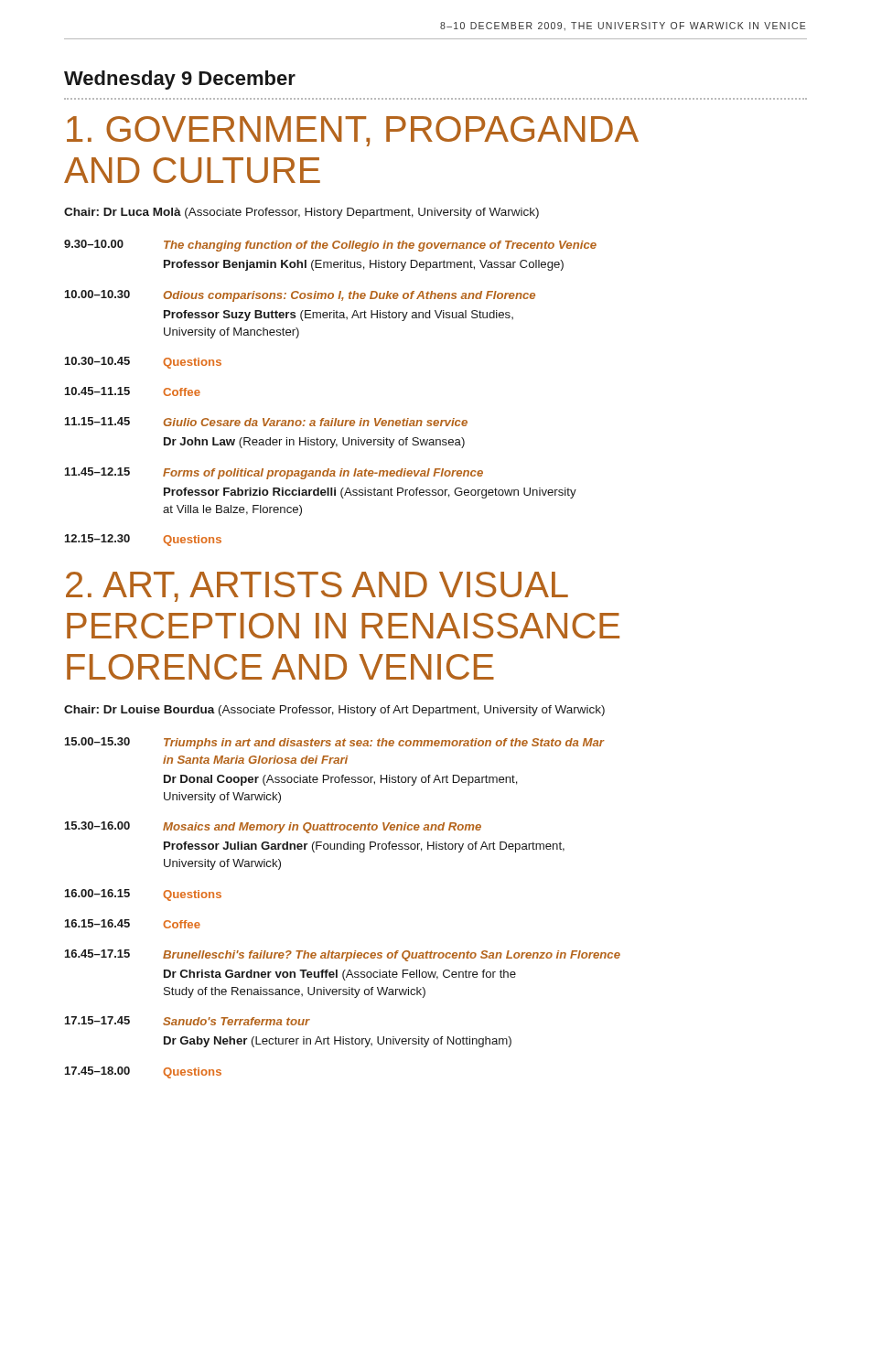Point to the block beginning "11.45–12.15 Forms of"
871x1372 pixels.
click(436, 490)
